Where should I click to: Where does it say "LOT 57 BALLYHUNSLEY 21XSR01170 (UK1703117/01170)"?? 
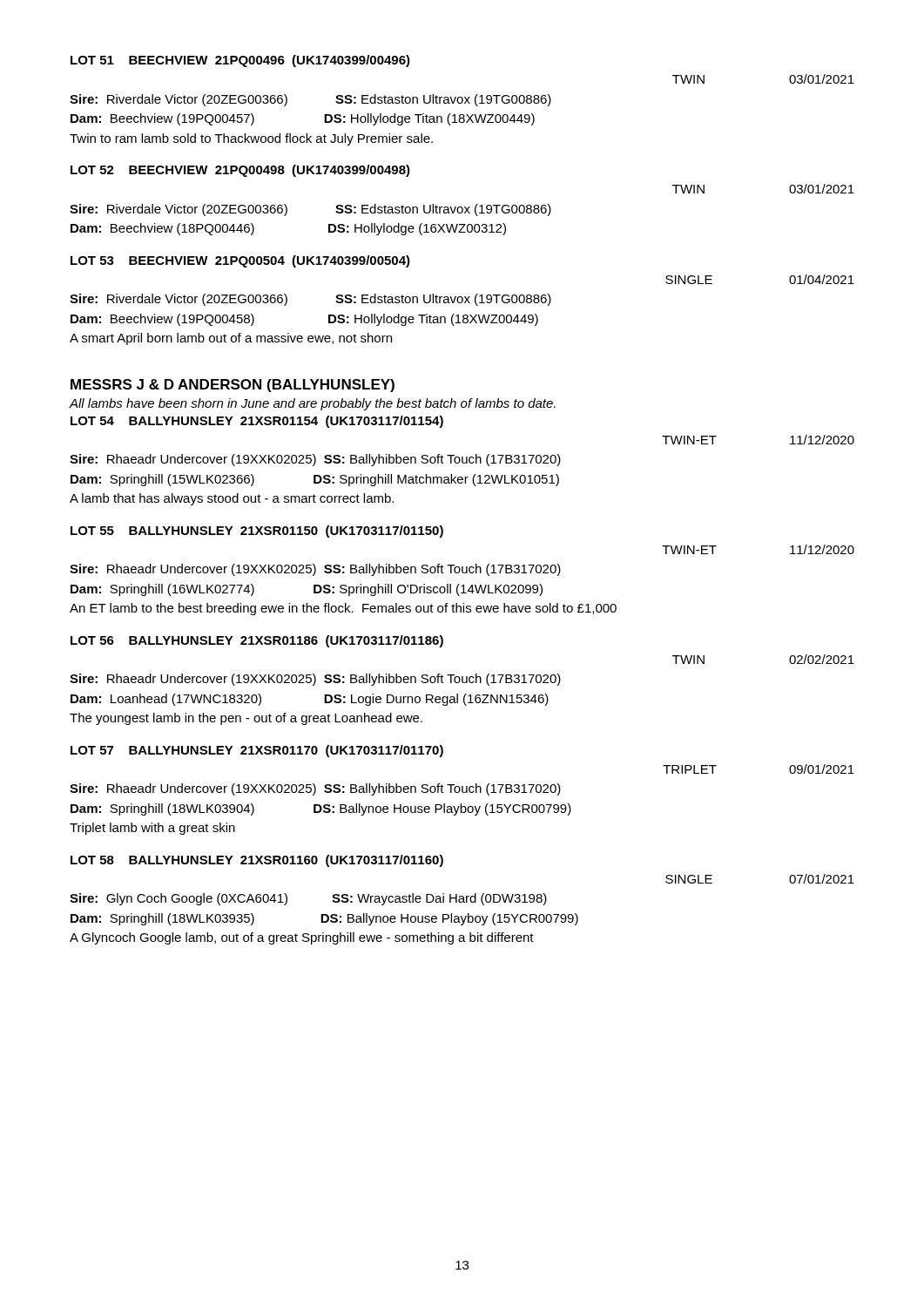[257, 749]
